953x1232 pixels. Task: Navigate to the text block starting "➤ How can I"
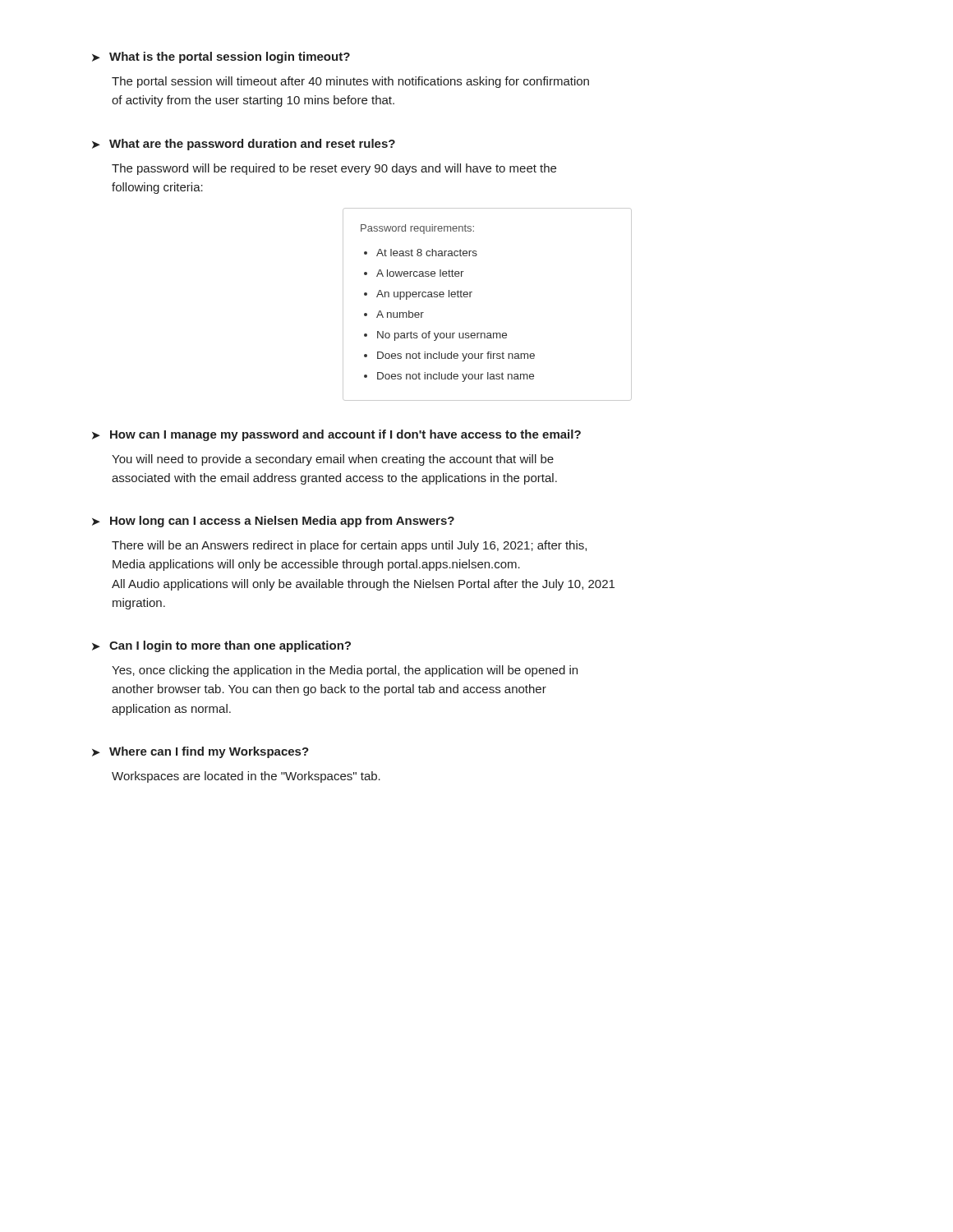tap(476, 457)
